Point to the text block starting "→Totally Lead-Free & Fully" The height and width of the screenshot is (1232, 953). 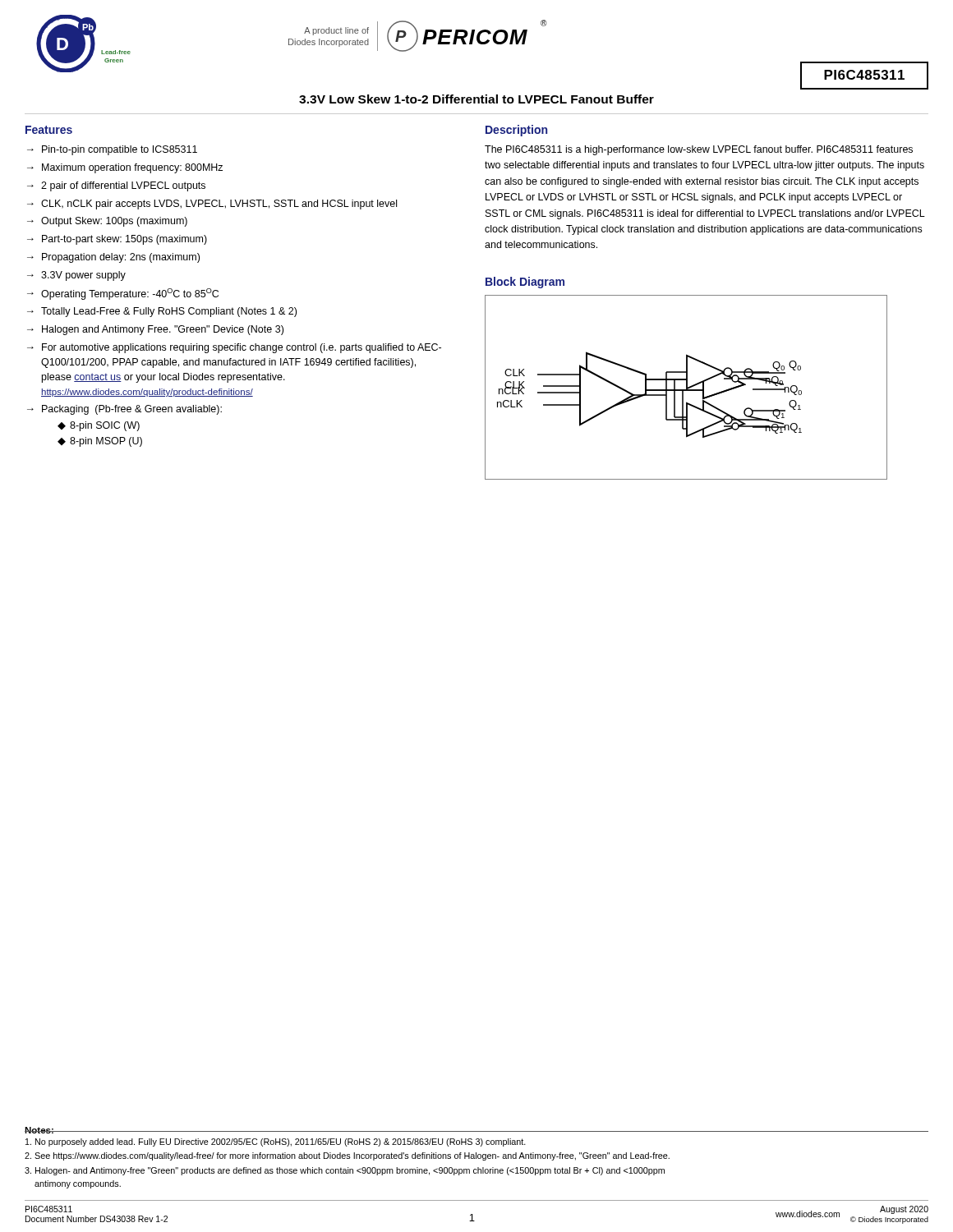161,312
